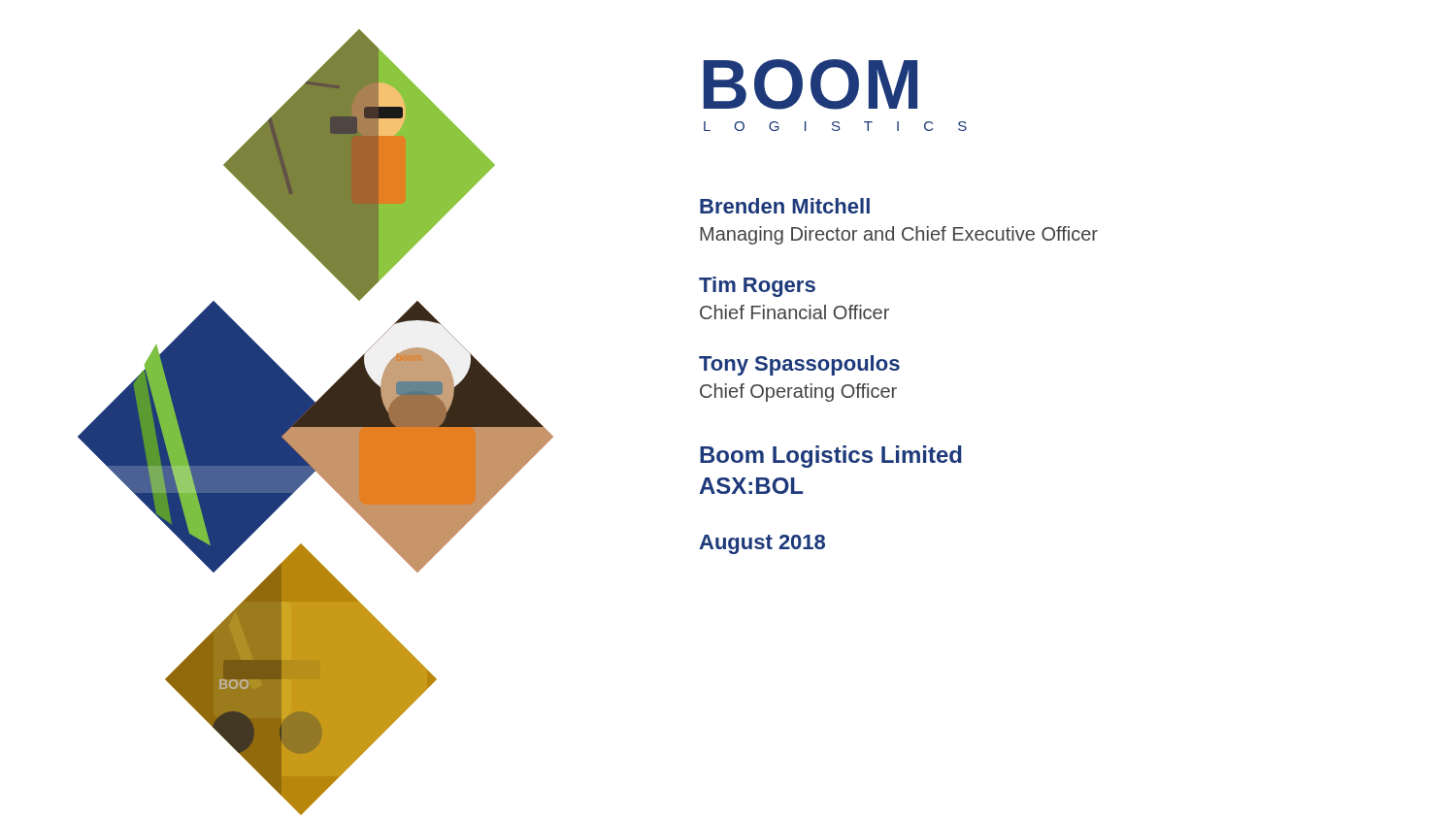Locate the illustration
Screen dimensions: 819x1456
[311, 410]
